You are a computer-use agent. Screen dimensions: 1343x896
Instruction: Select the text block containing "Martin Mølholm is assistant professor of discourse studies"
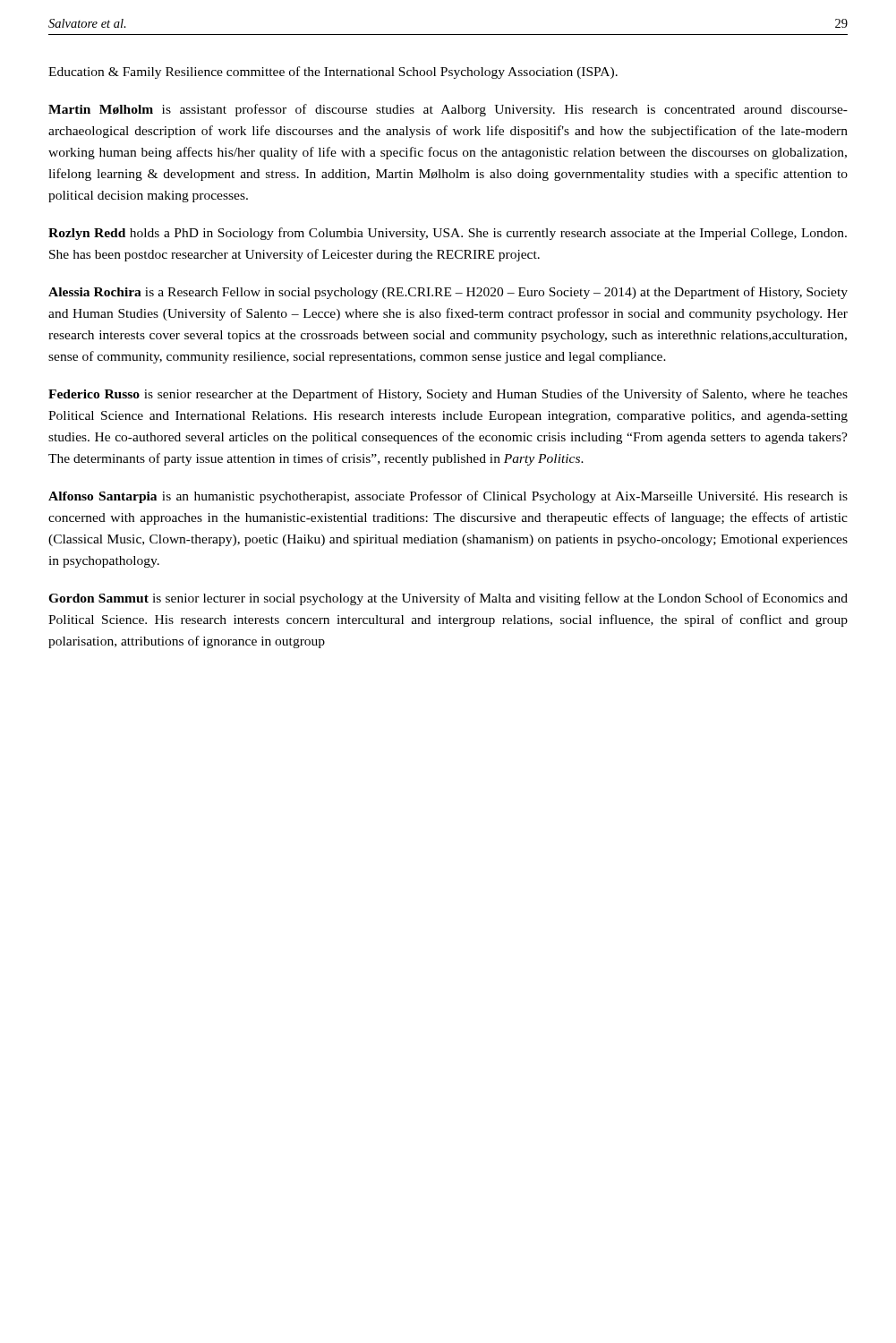point(448,152)
